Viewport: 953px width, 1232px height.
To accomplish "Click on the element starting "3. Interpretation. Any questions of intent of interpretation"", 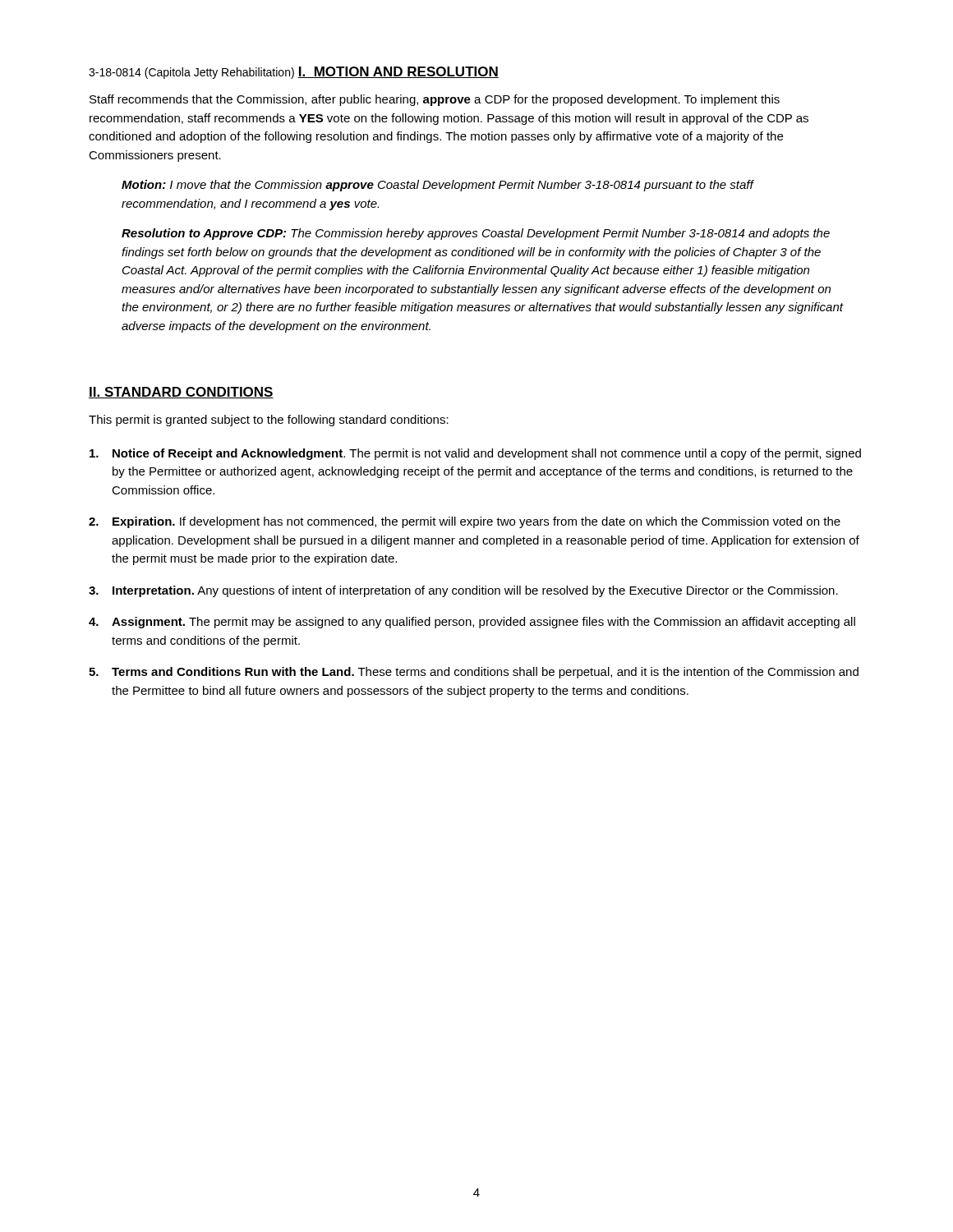I will pos(476,590).
